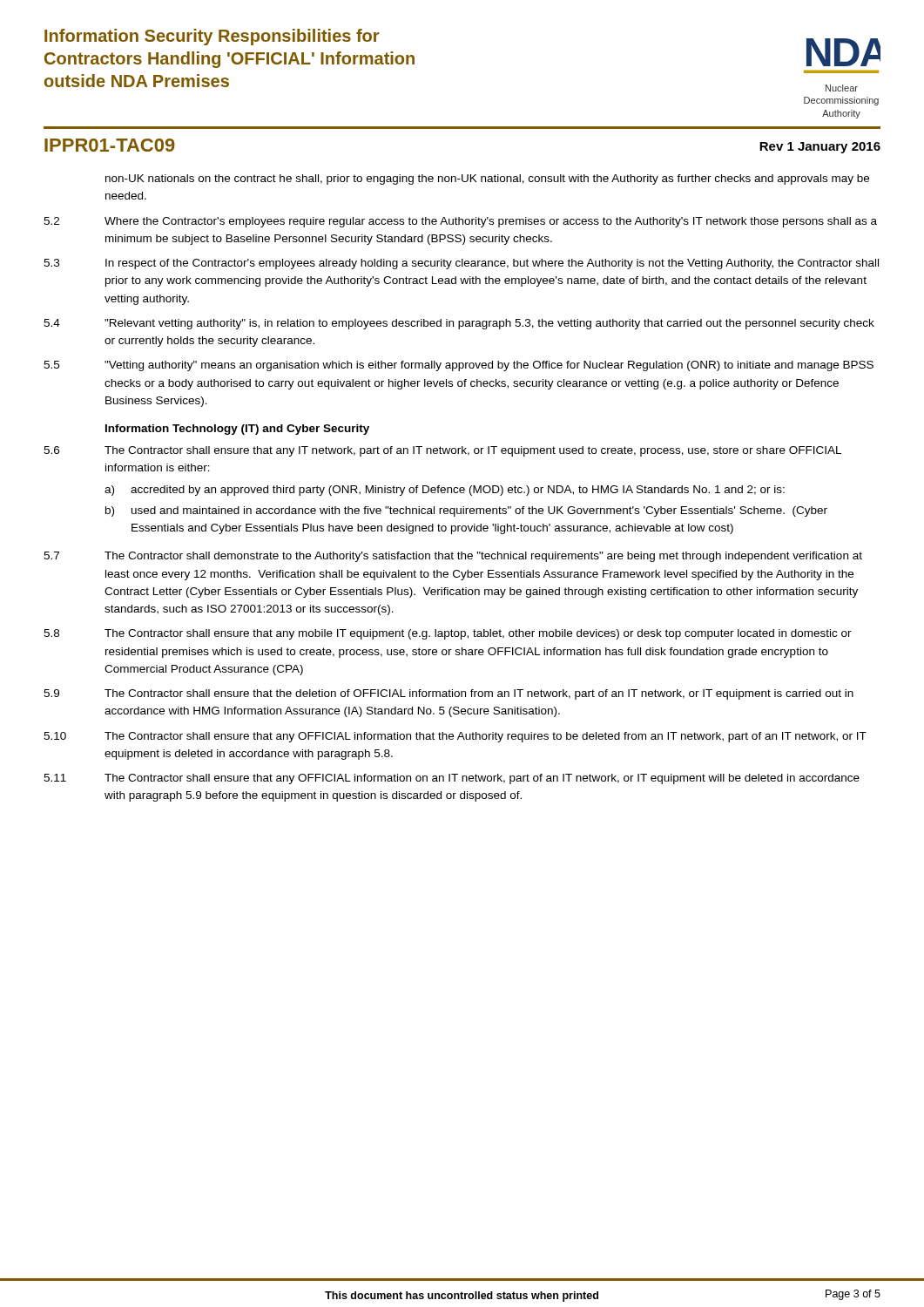This screenshot has height=1307, width=924.
Task: Find the logo
Action: coord(841,74)
